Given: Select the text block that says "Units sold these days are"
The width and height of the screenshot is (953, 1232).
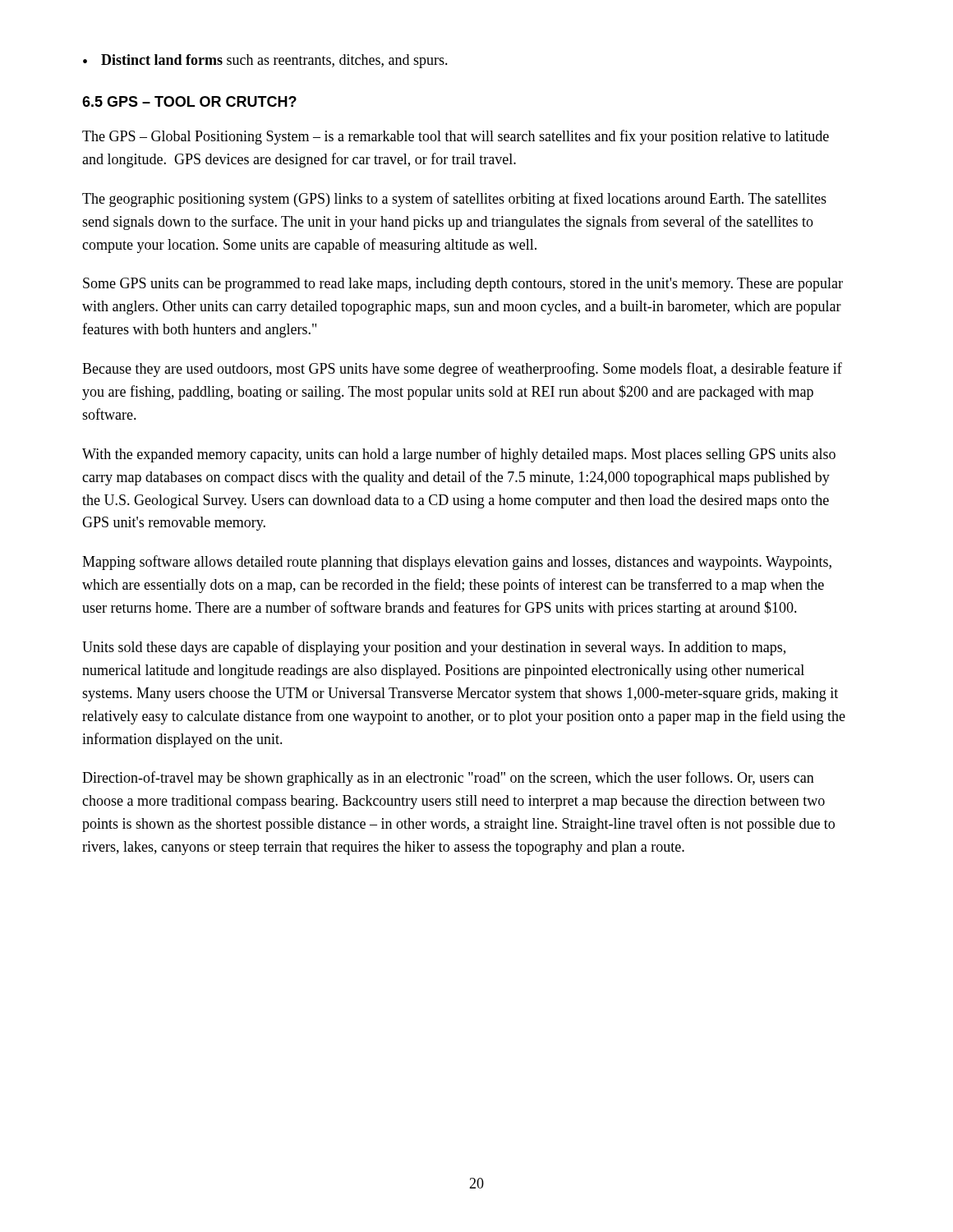Looking at the screenshot, I should point(464,693).
